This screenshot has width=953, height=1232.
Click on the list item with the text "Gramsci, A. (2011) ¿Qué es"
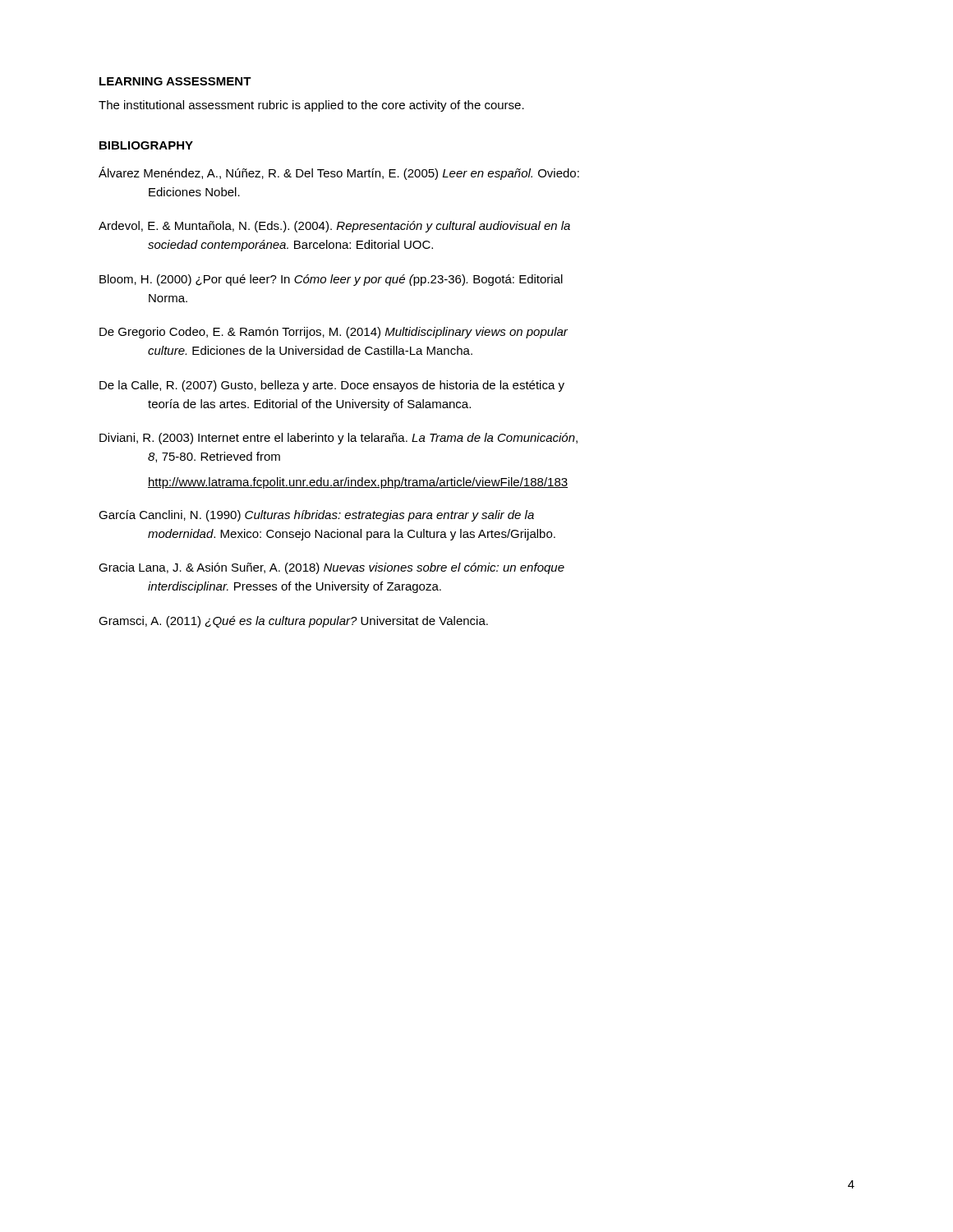294,620
